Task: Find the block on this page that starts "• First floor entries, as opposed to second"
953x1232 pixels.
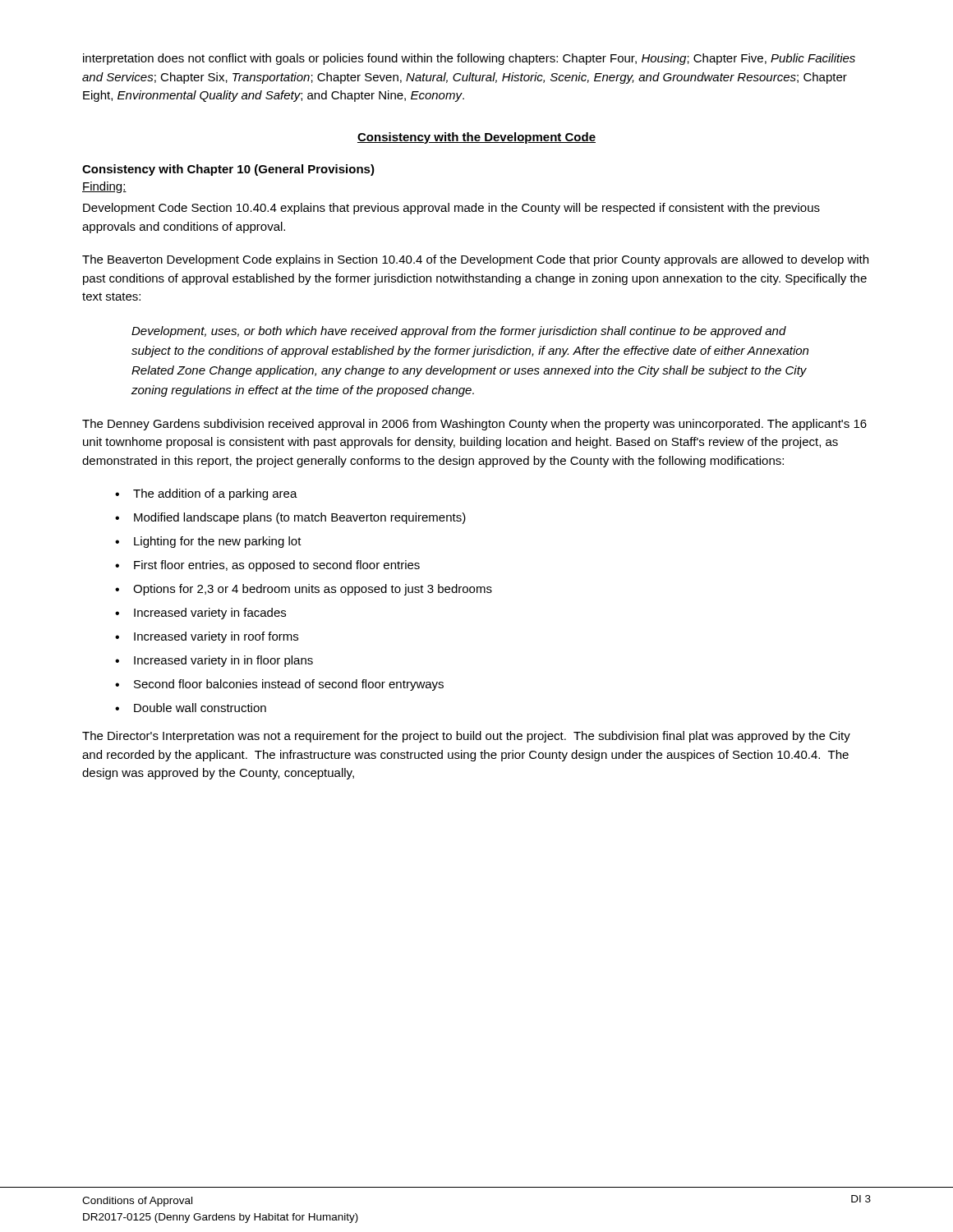Action: (x=268, y=566)
